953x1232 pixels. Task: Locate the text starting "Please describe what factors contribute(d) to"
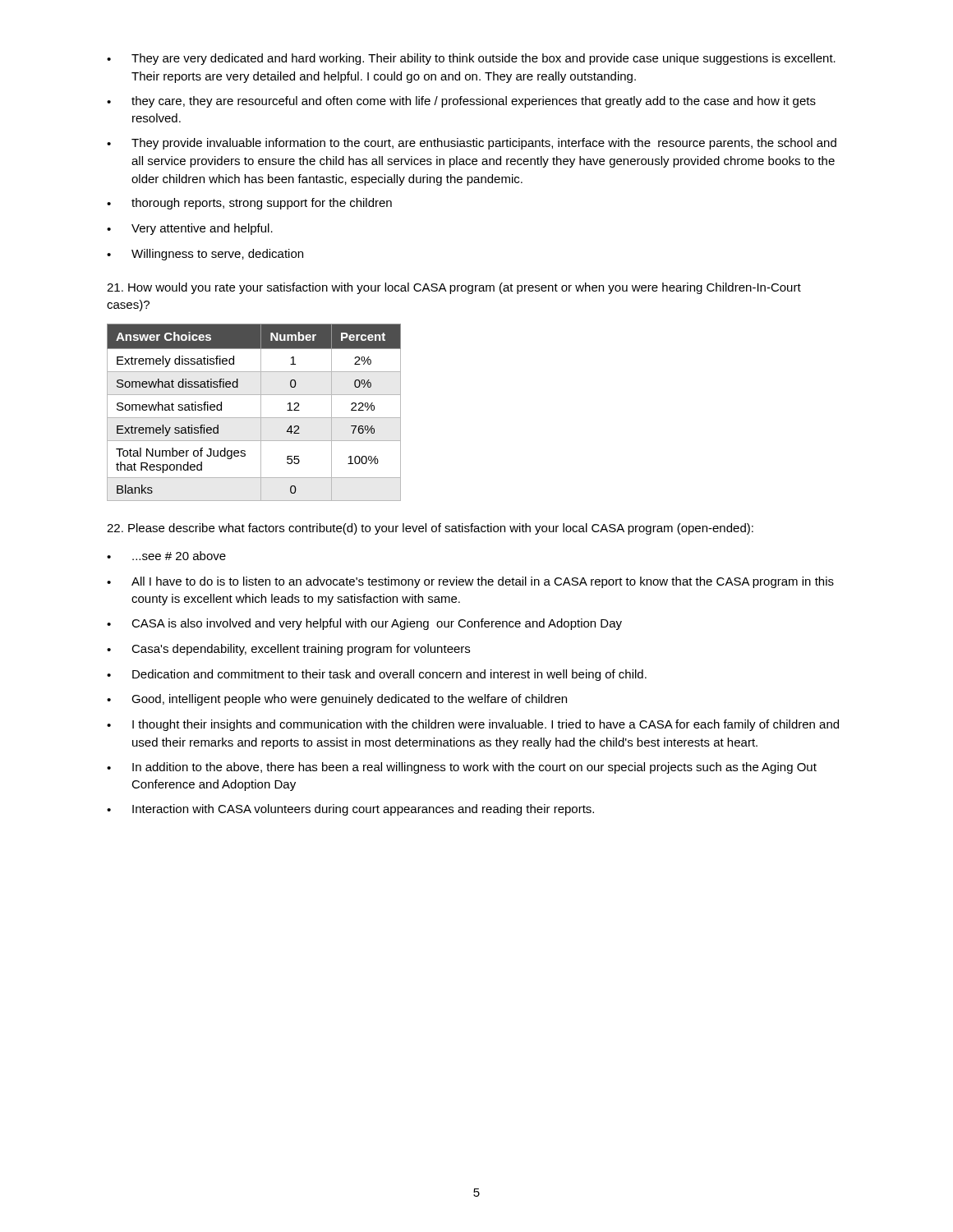[430, 528]
